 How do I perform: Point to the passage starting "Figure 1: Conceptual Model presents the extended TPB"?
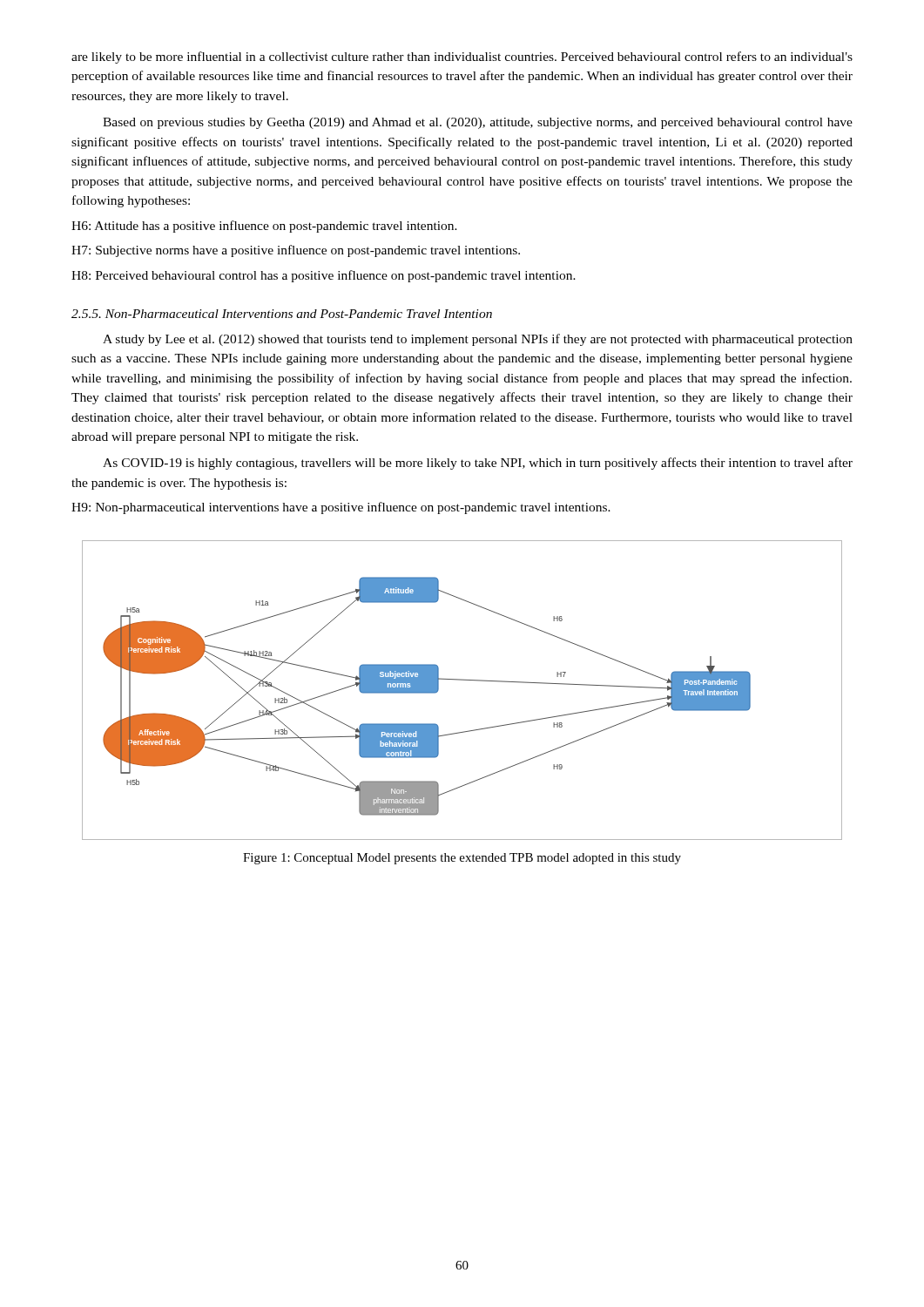[x=462, y=858]
